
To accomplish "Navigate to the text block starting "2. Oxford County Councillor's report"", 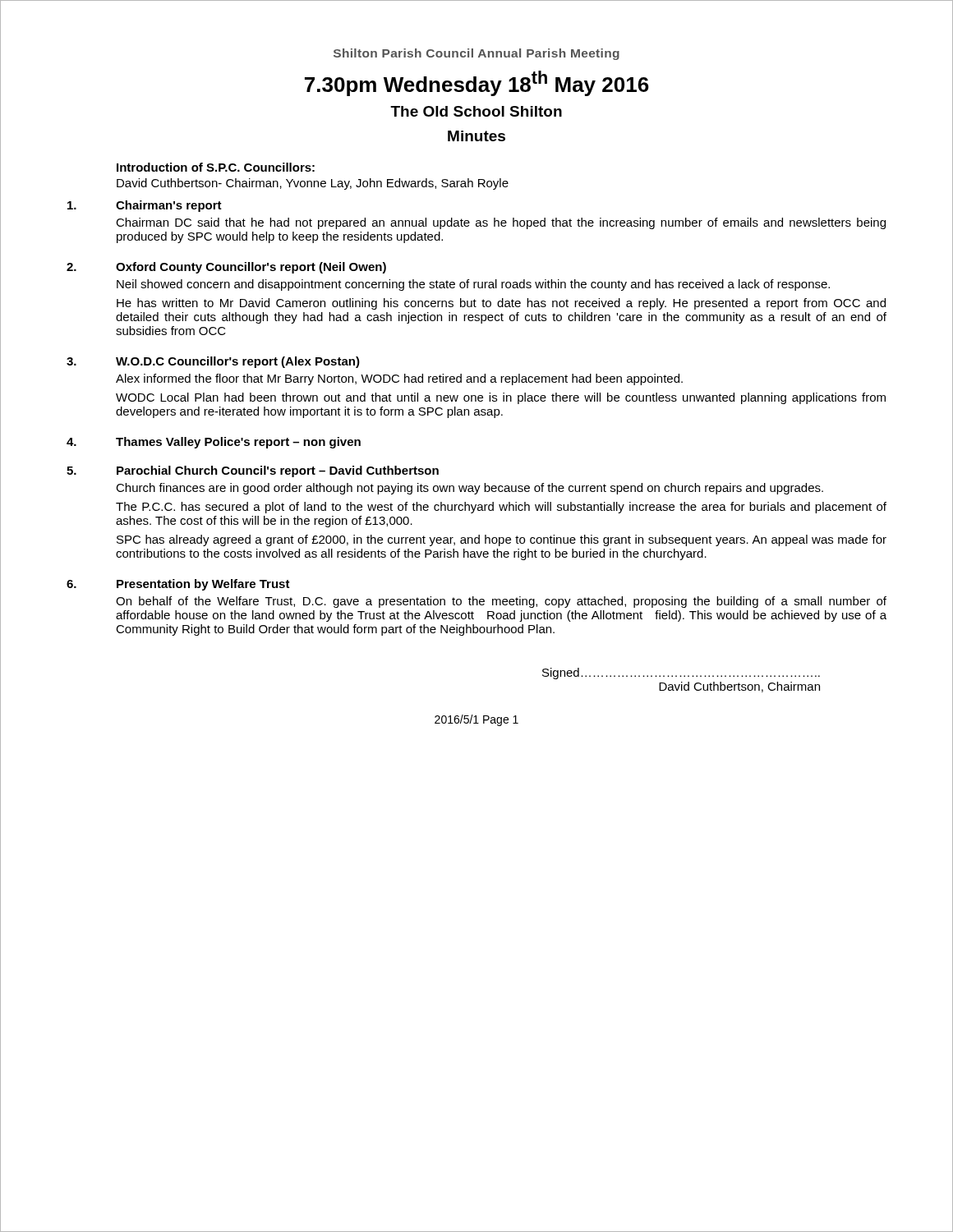I will coord(476,301).
